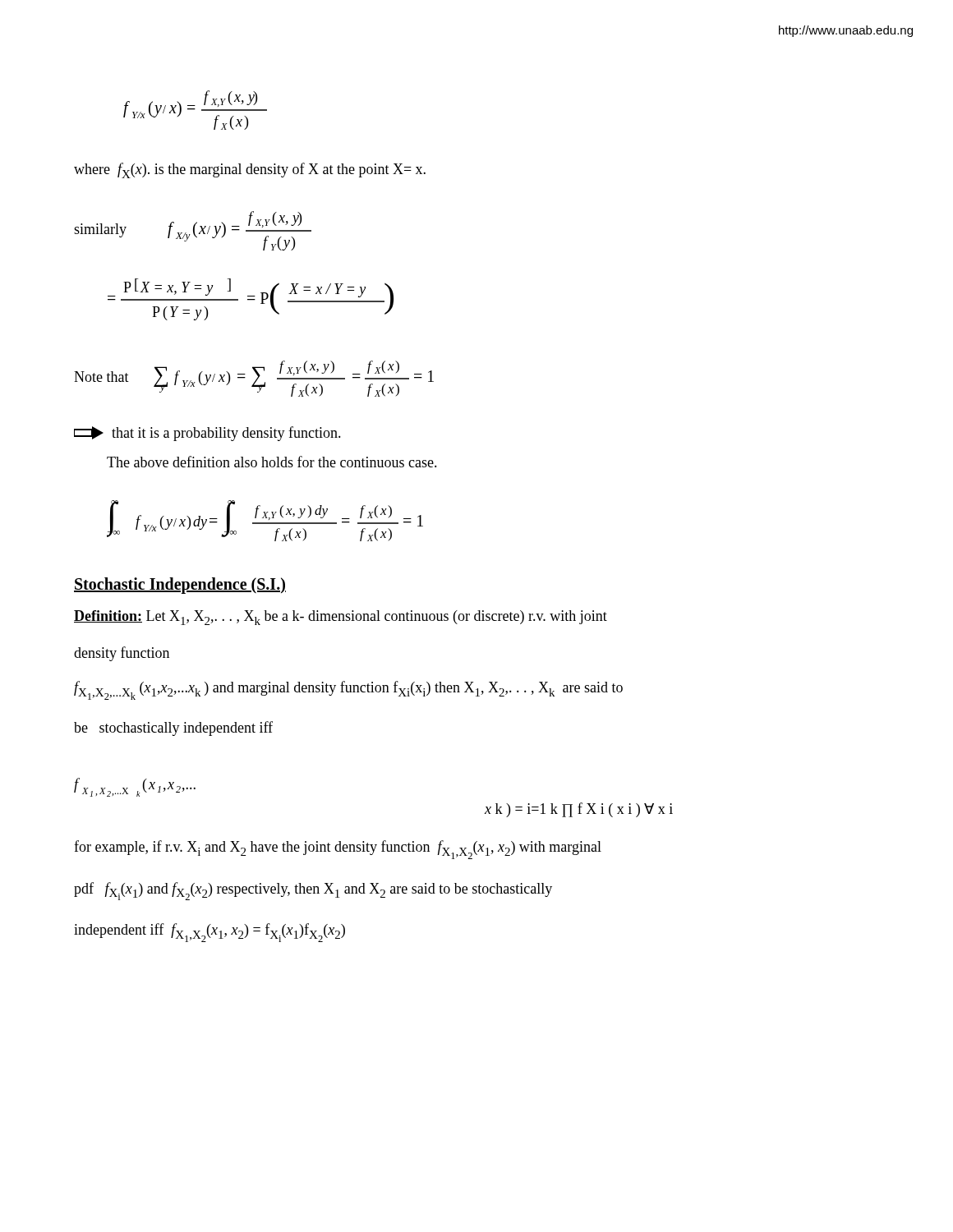Viewport: 953px width, 1232px height.
Task: Where is the formula that starts "f Y/x ( y / x )"?
Action: point(222,110)
